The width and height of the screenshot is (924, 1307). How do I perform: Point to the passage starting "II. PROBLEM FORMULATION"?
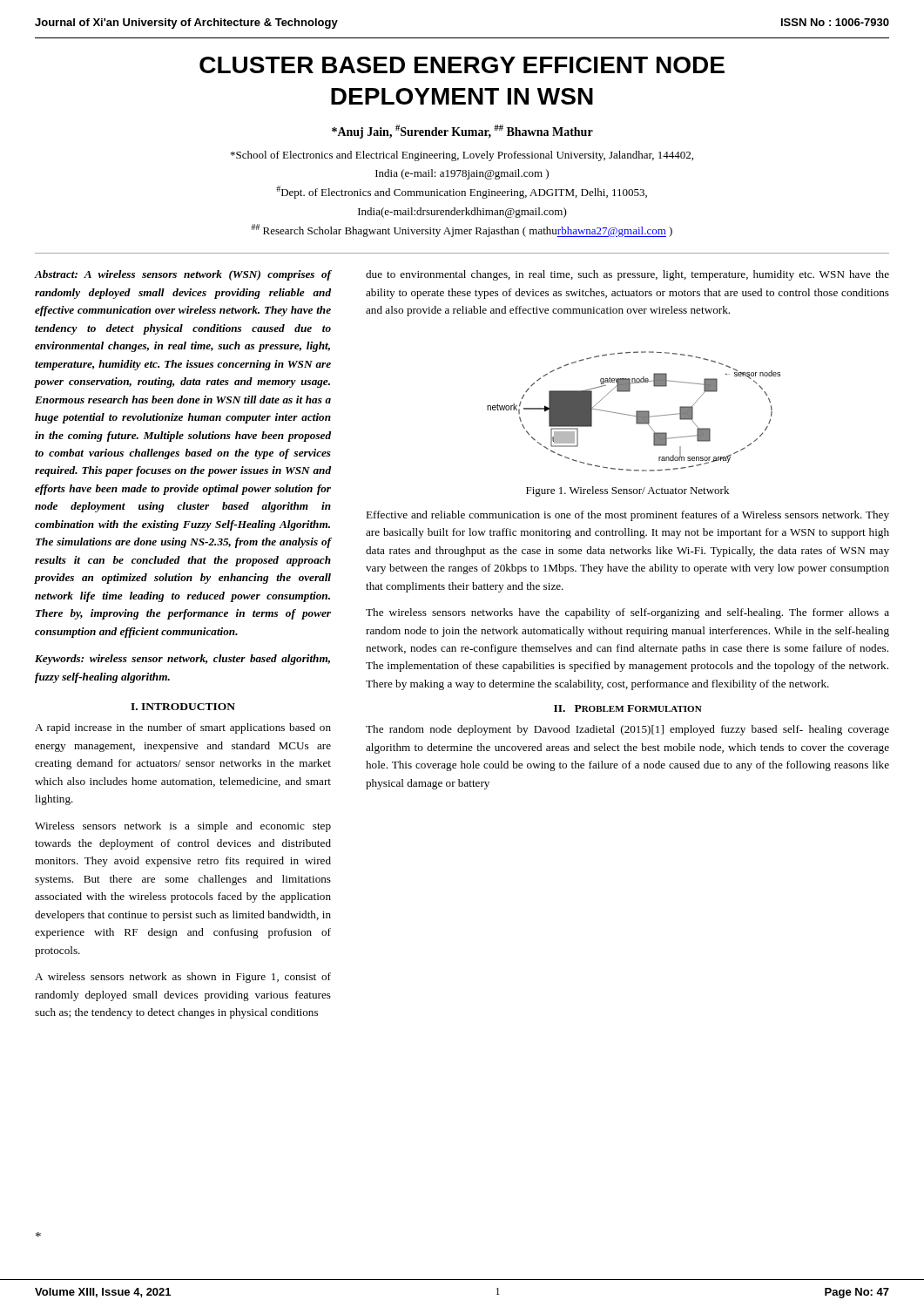pos(627,708)
